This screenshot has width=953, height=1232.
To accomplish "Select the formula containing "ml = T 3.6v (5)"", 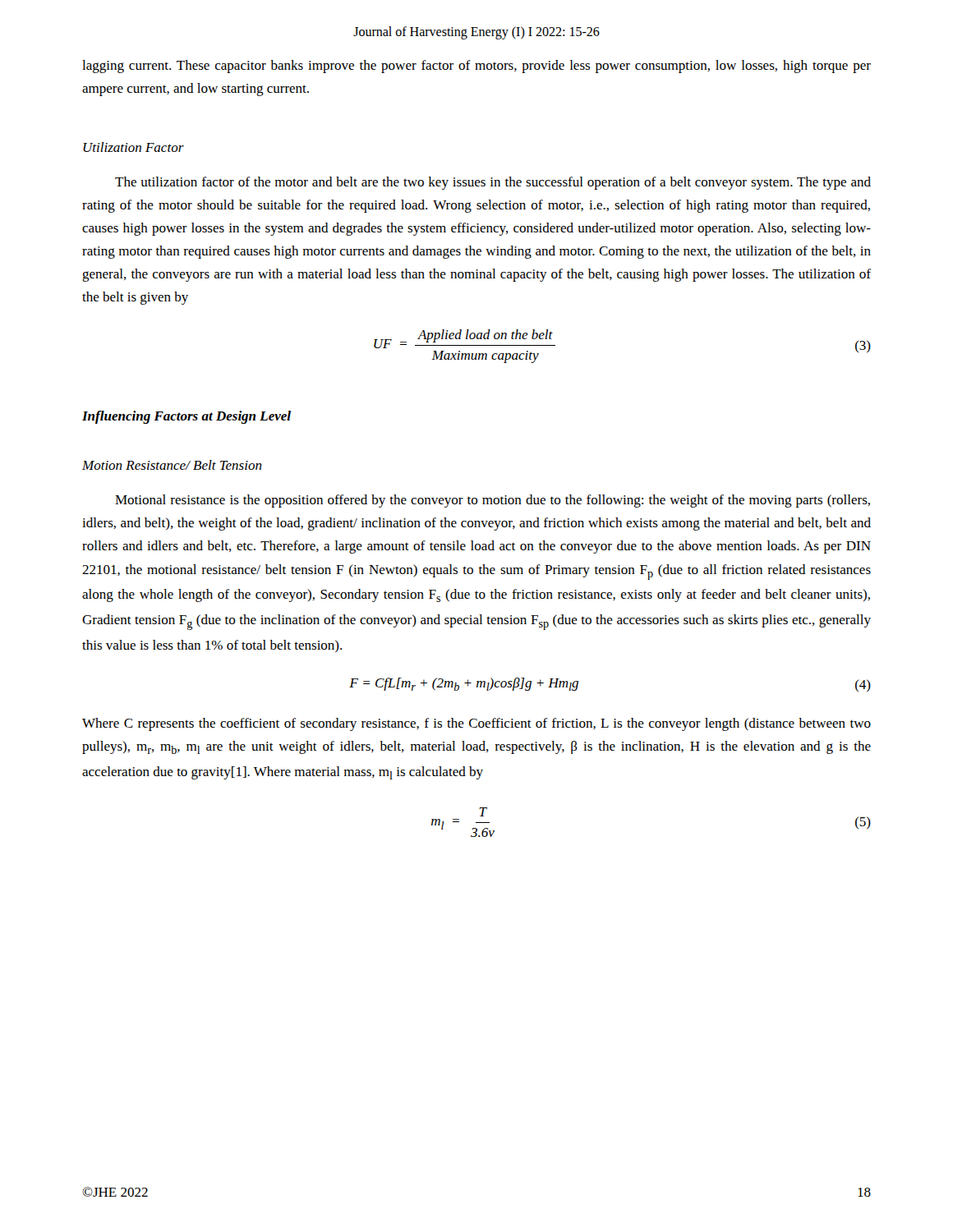I will click(x=489, y=822).
